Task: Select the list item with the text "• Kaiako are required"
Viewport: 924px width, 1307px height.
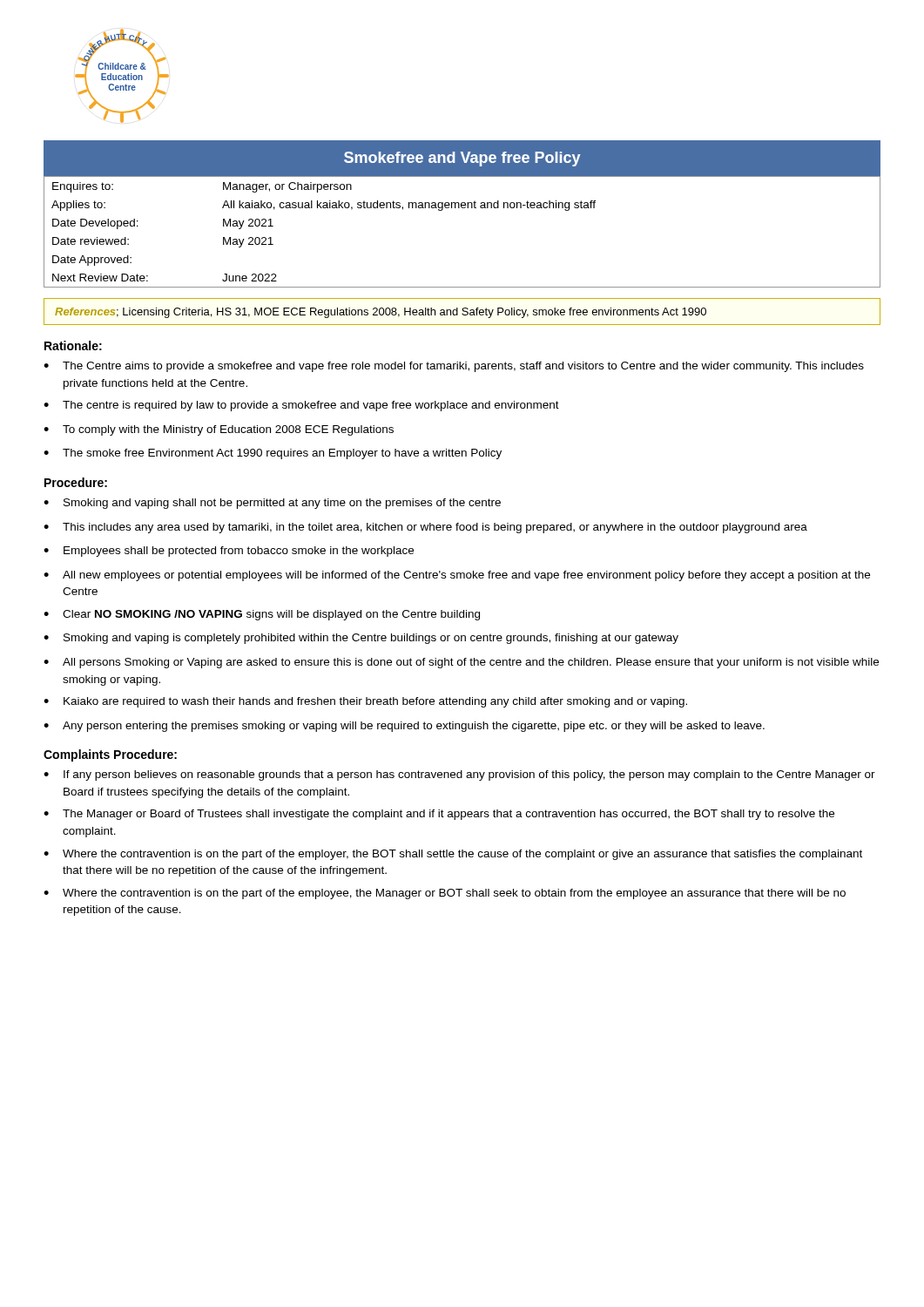Action: [366, 702]
